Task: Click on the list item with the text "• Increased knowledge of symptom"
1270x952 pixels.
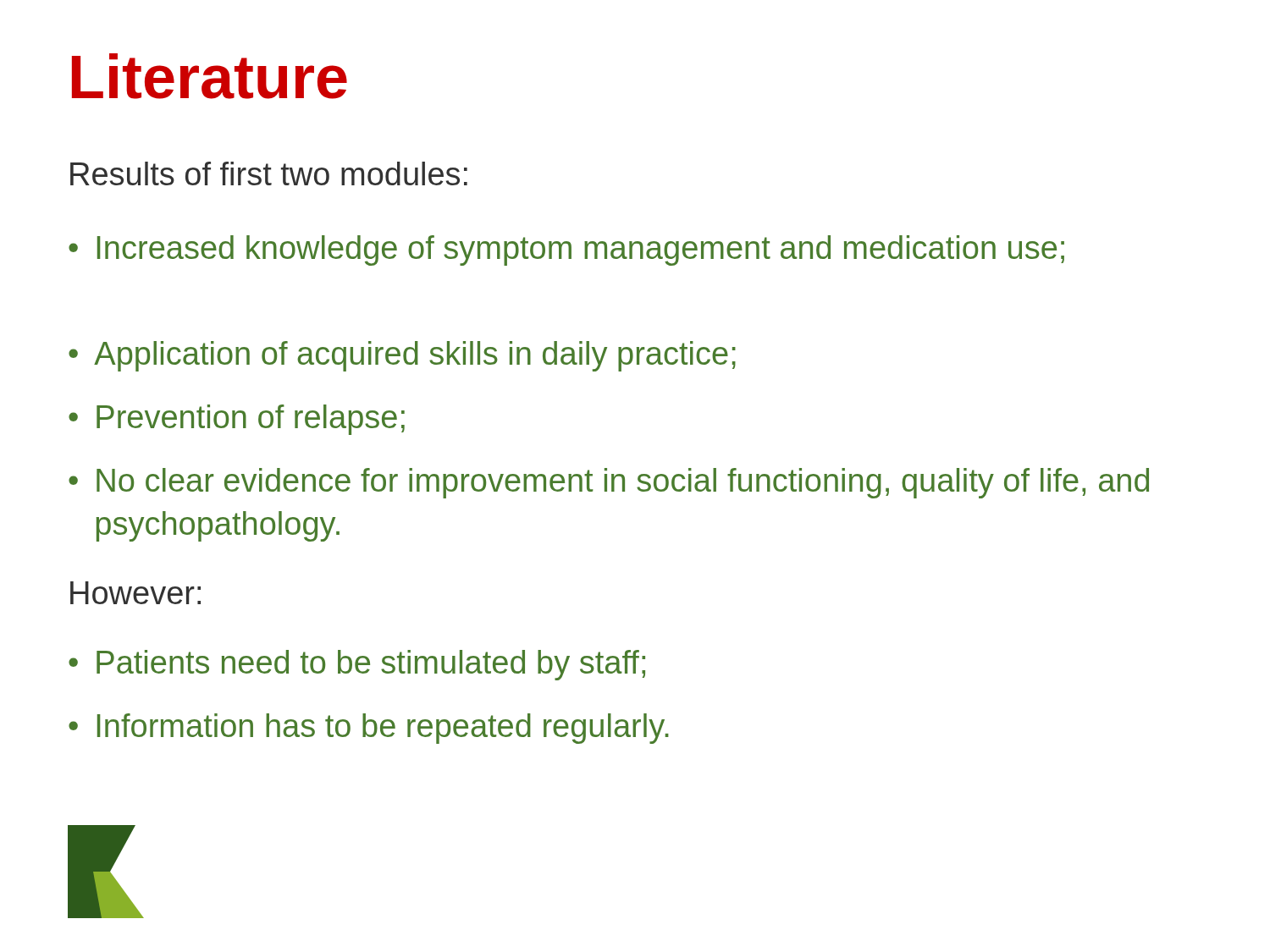Action: point(567,248)
